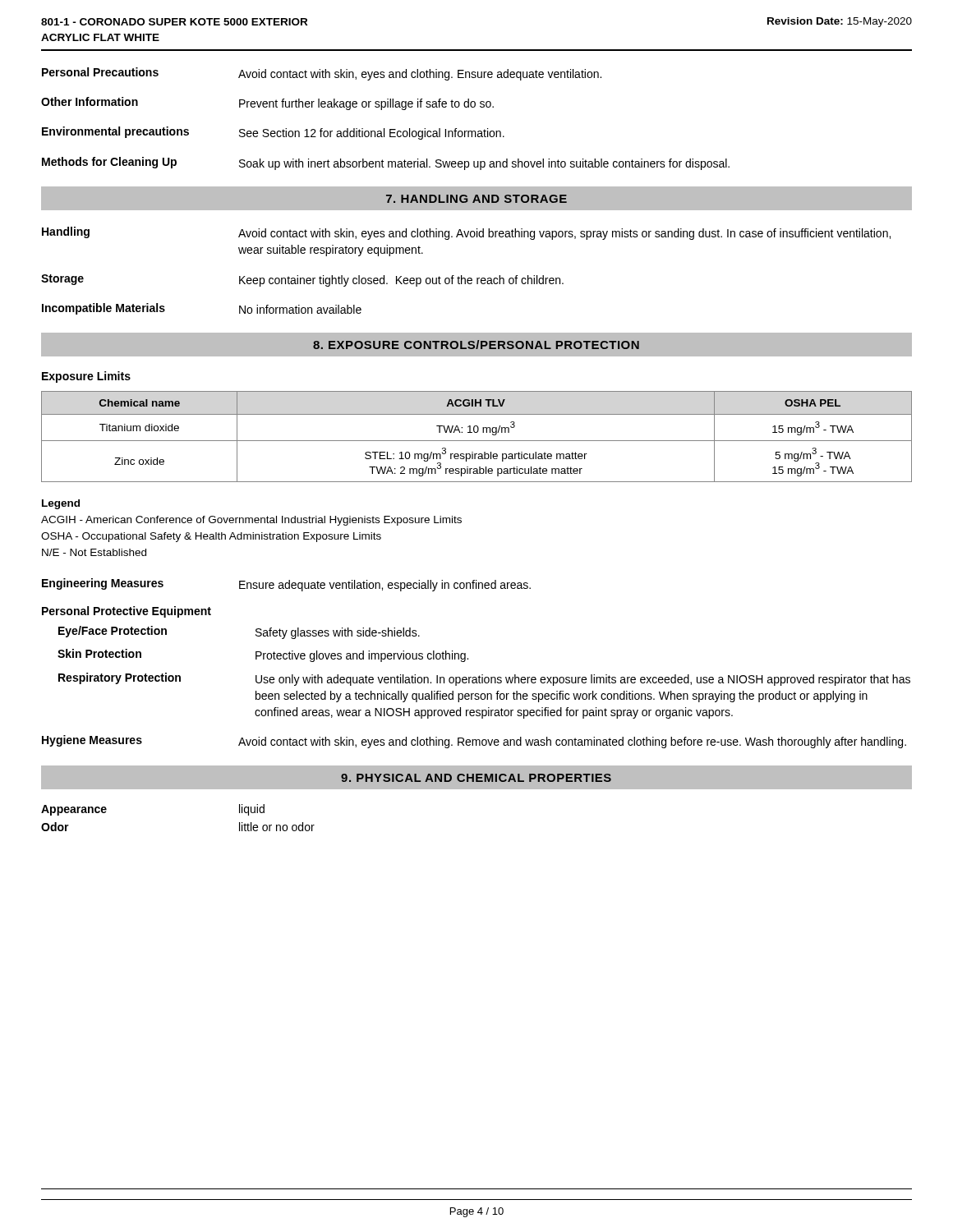This screenshot has width=953, height=1232.
Task: Click on the text block that reads "Environmental precautions See"
Action: [476, 133]
